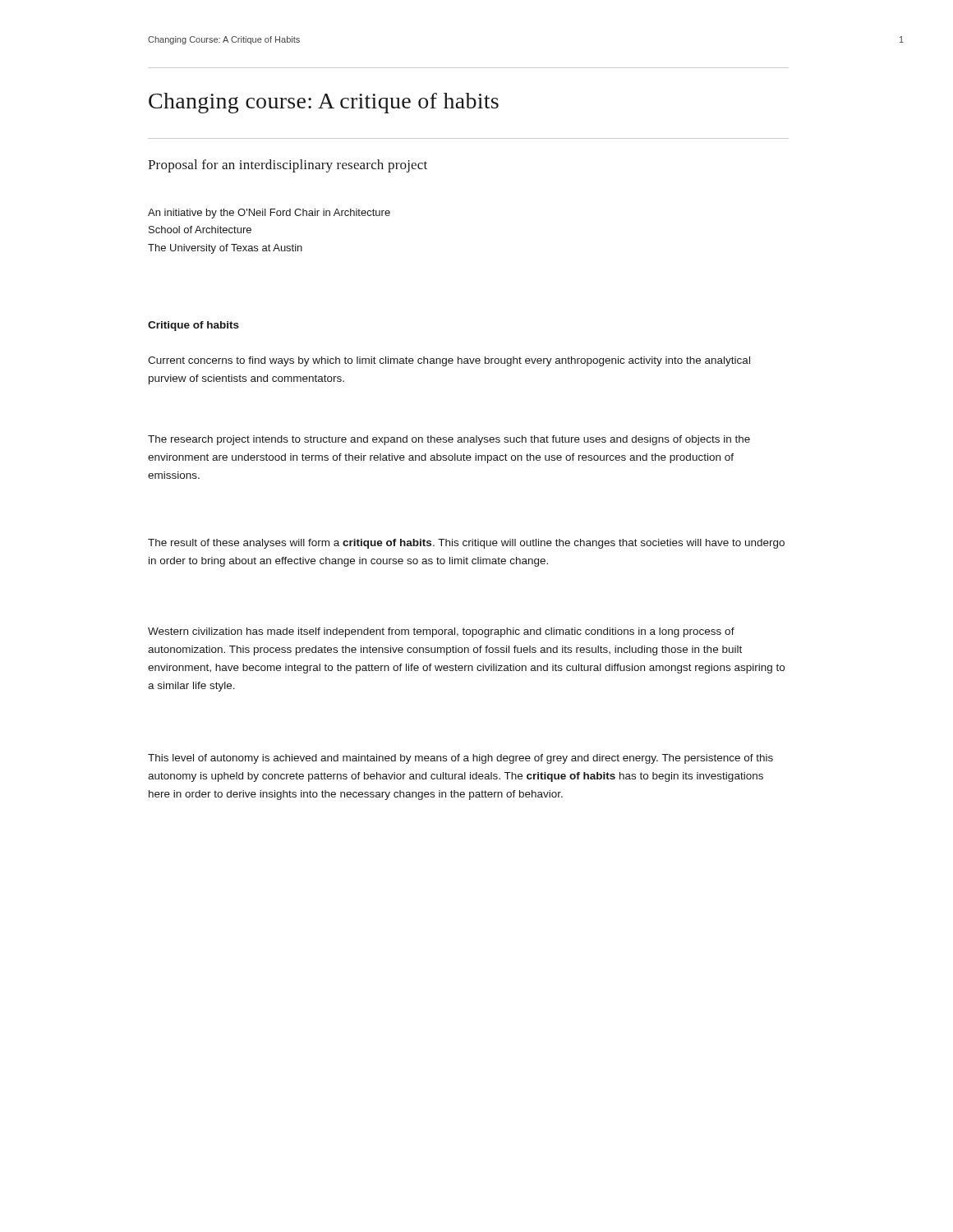Screen dimensions: 1232x953
Task: Select the element starting "The result of these analyses will form"
Action: (x=466, y=551)
